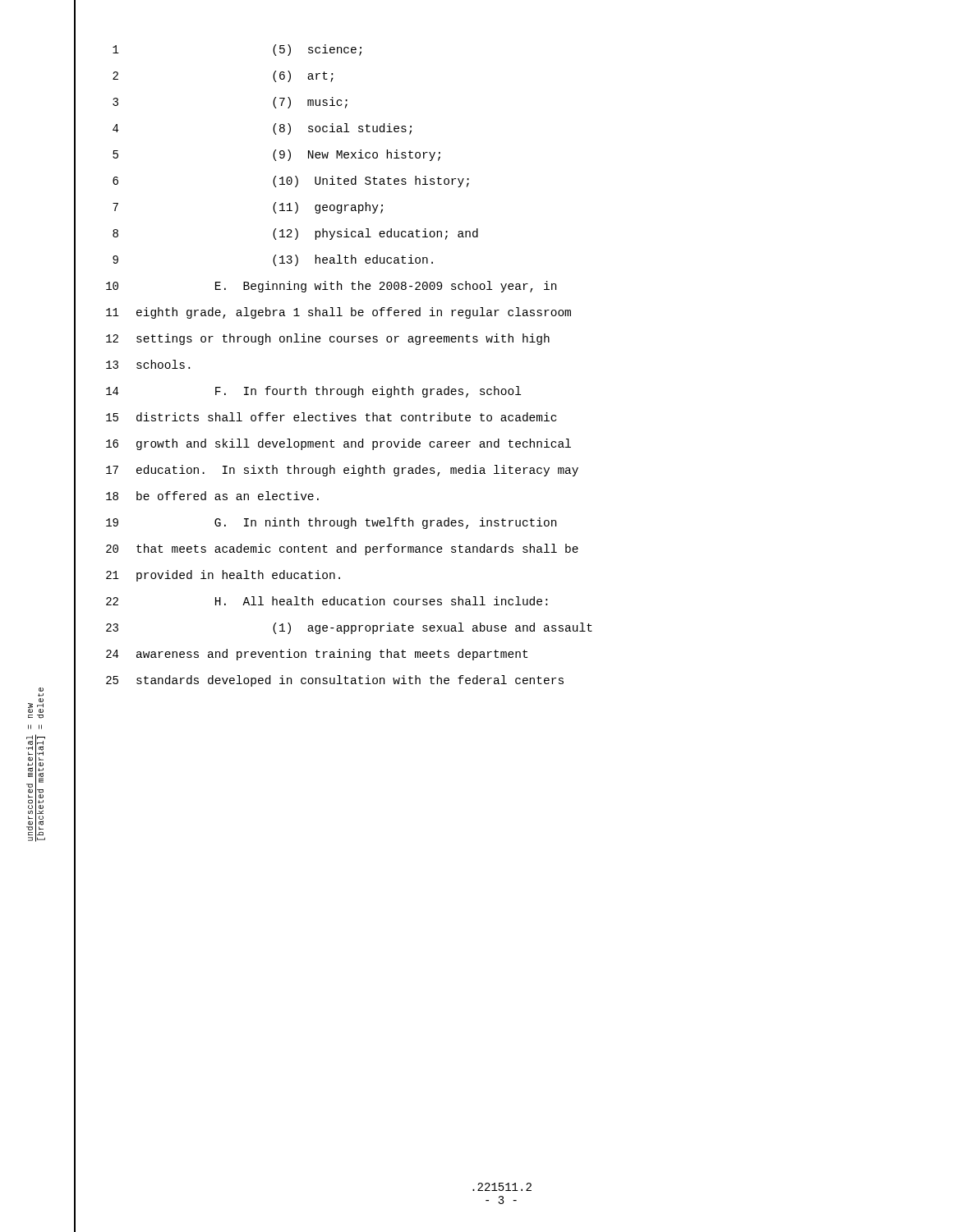Select the element starting "19 G. In ninth through twelfth"
Image resolution: width=953 pixels, height=1232 pixels.
pyautogui.click(x=501, y=523)
